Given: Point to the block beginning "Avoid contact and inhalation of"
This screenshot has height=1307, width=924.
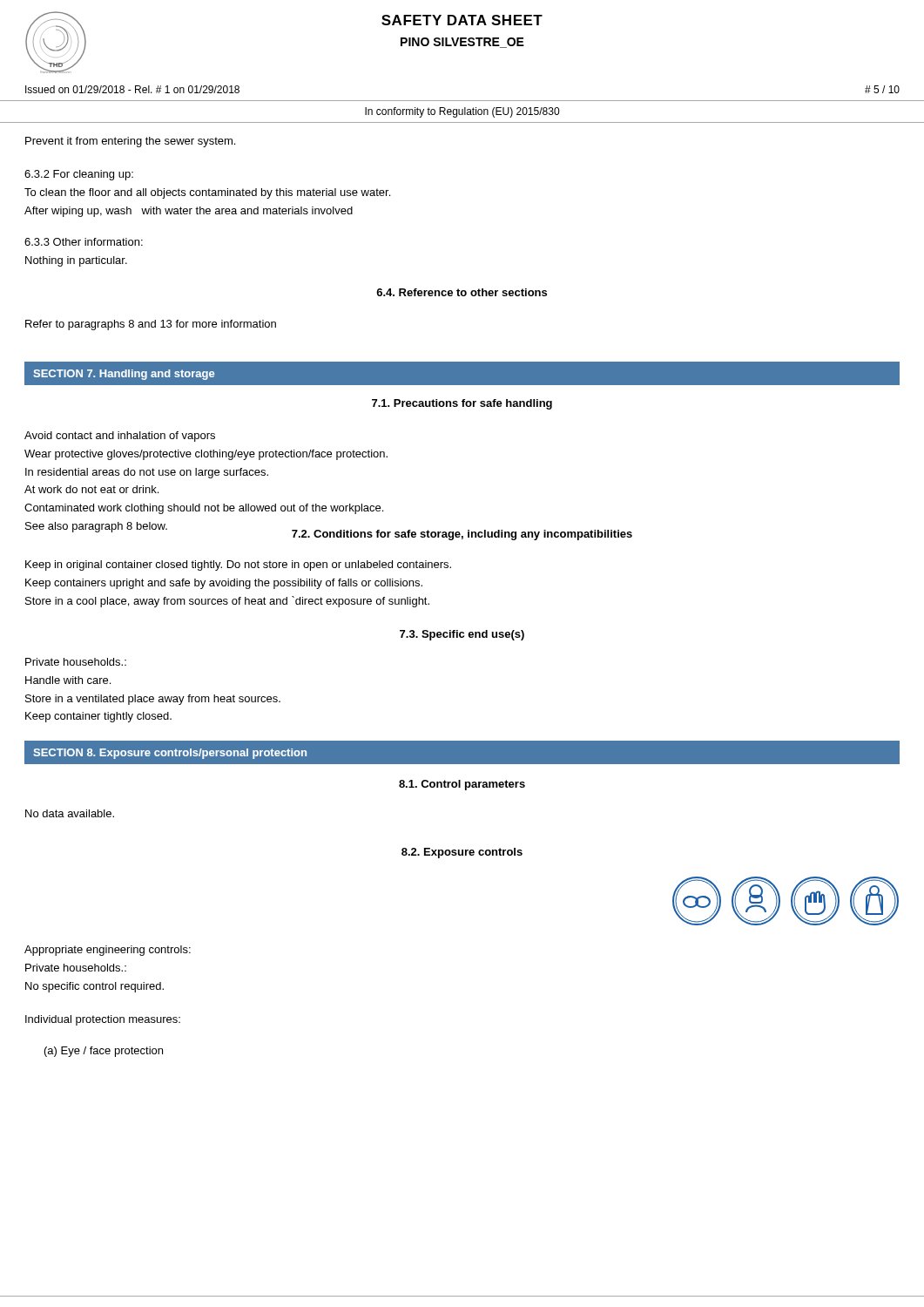Looking at the screenshot, I should click(206, 481).
